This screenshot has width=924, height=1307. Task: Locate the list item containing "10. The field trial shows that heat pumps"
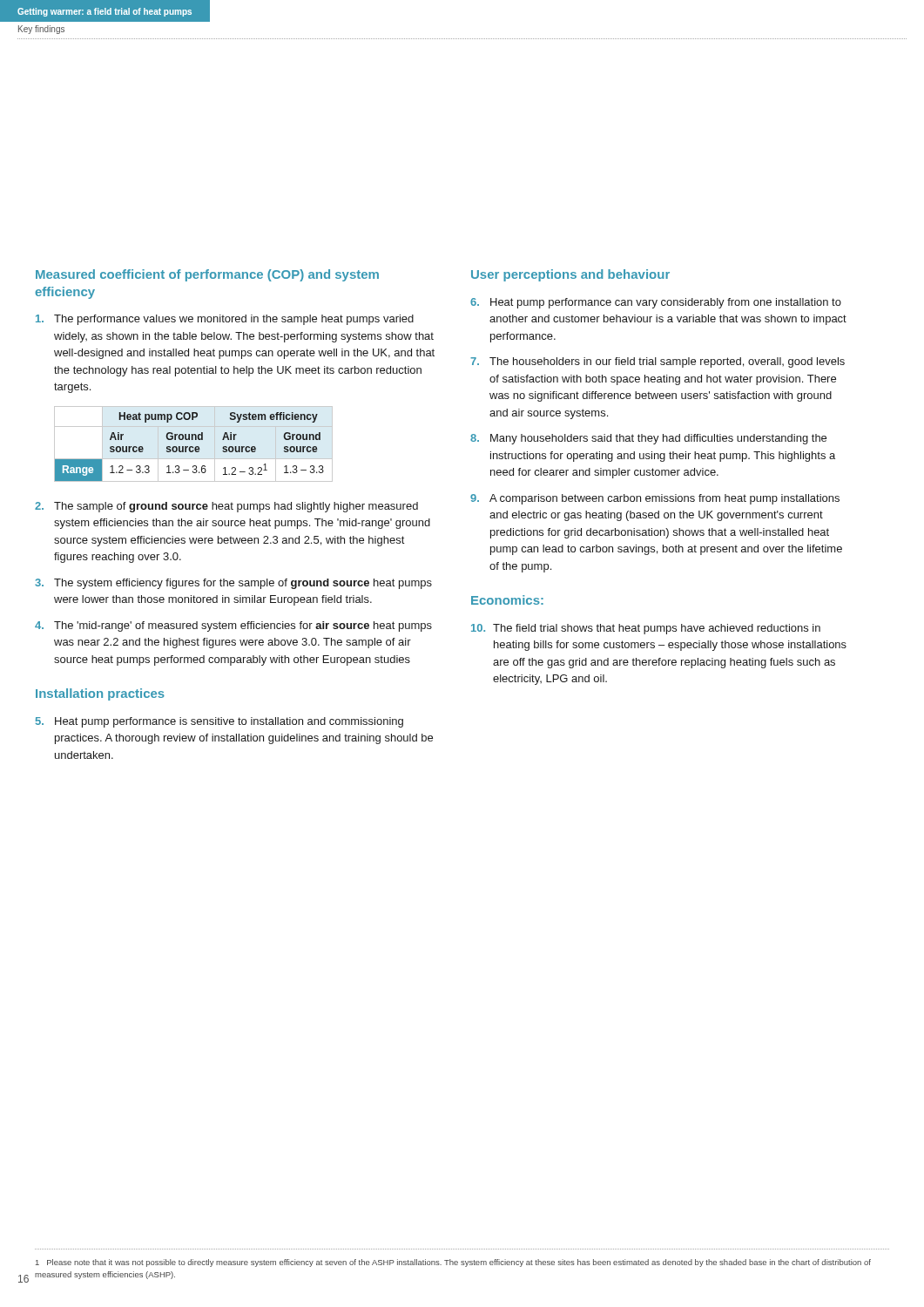(x=662, y=653)
